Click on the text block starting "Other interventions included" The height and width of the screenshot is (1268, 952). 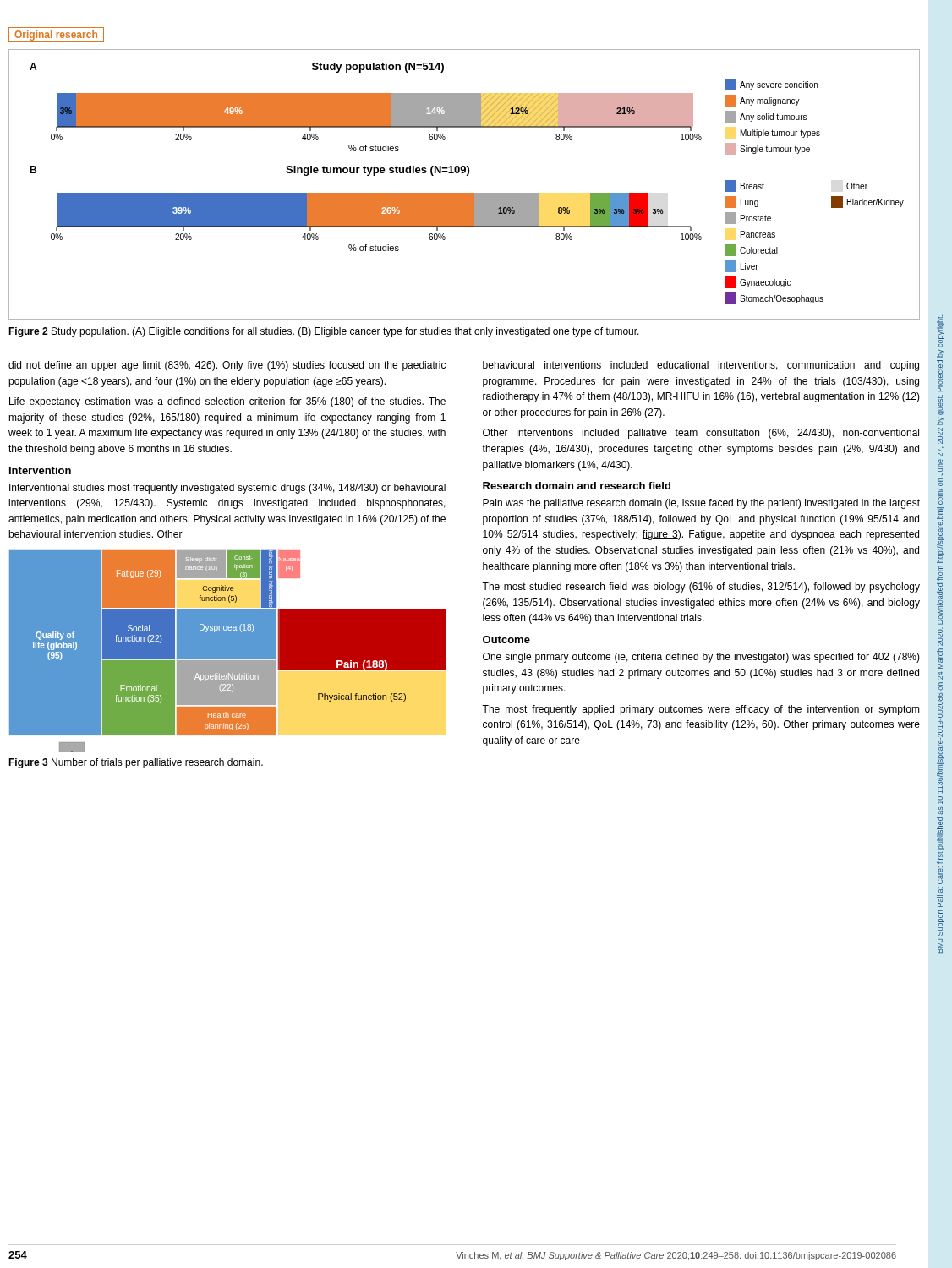pos(701,449)
